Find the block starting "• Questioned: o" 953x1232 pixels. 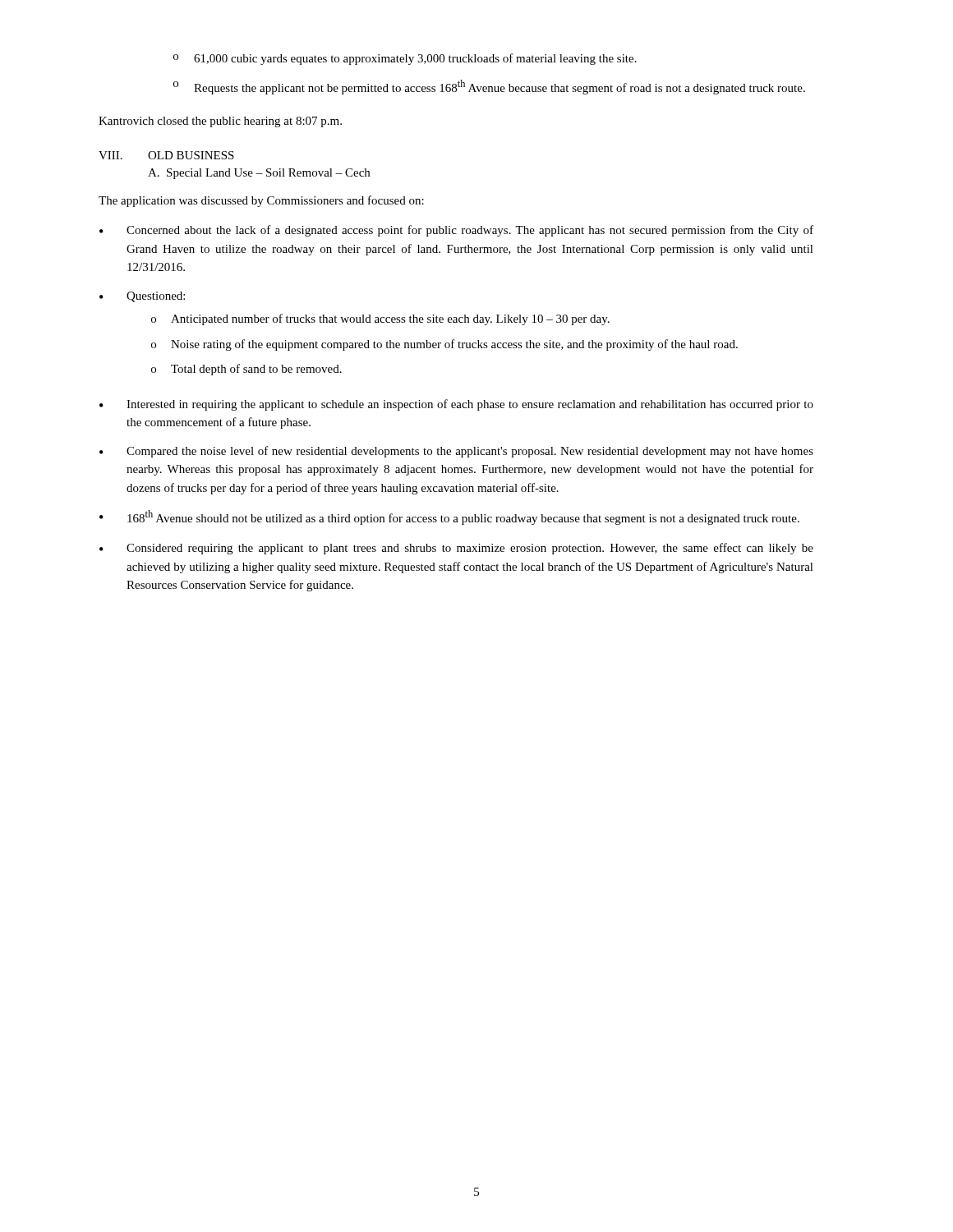(x=456, y=335)
